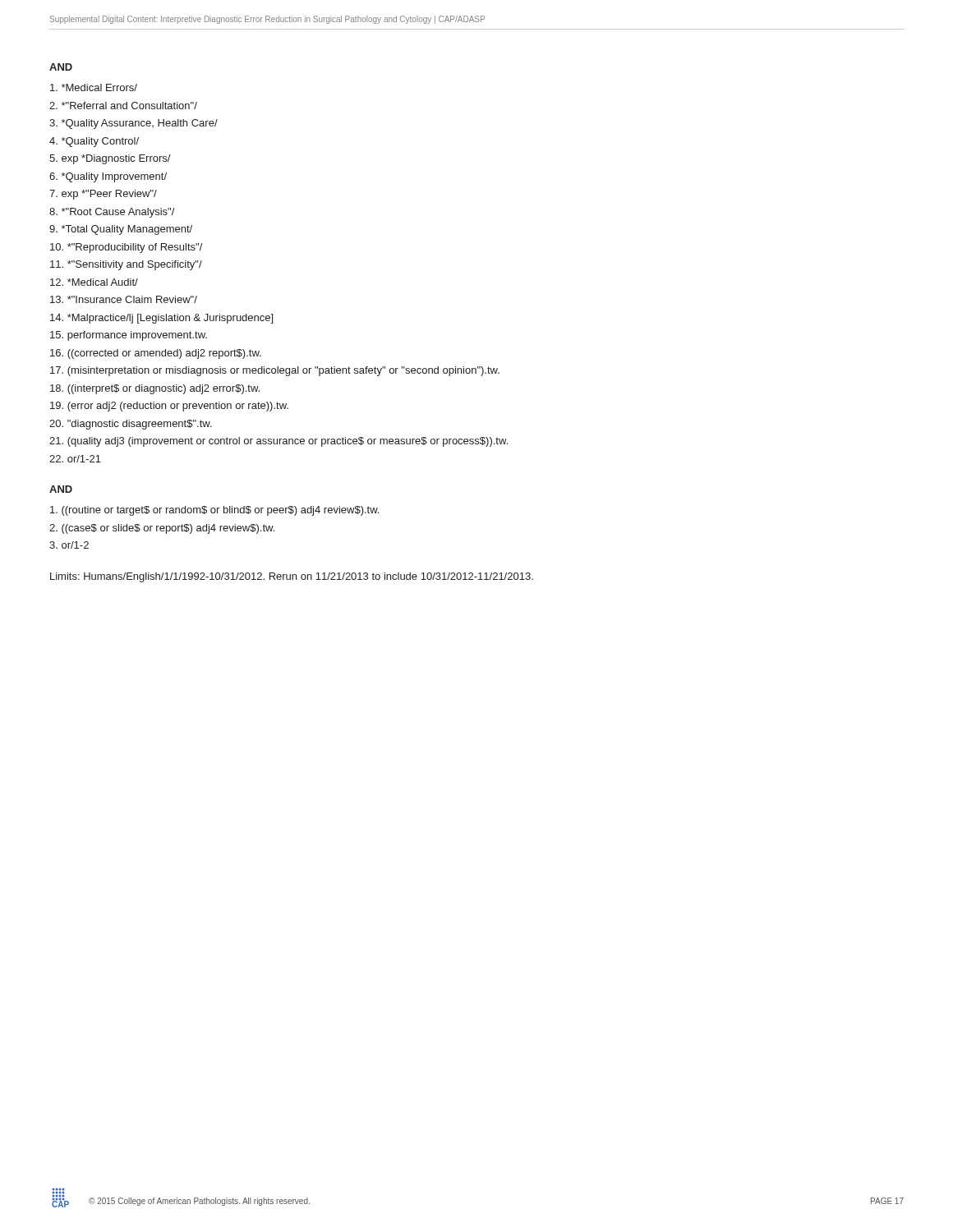The width and height of the screenshot is (953, 1232).
Task: Click on the list item with the text "9. *Total Quality Management/"
Action: [x=121, y=229]
